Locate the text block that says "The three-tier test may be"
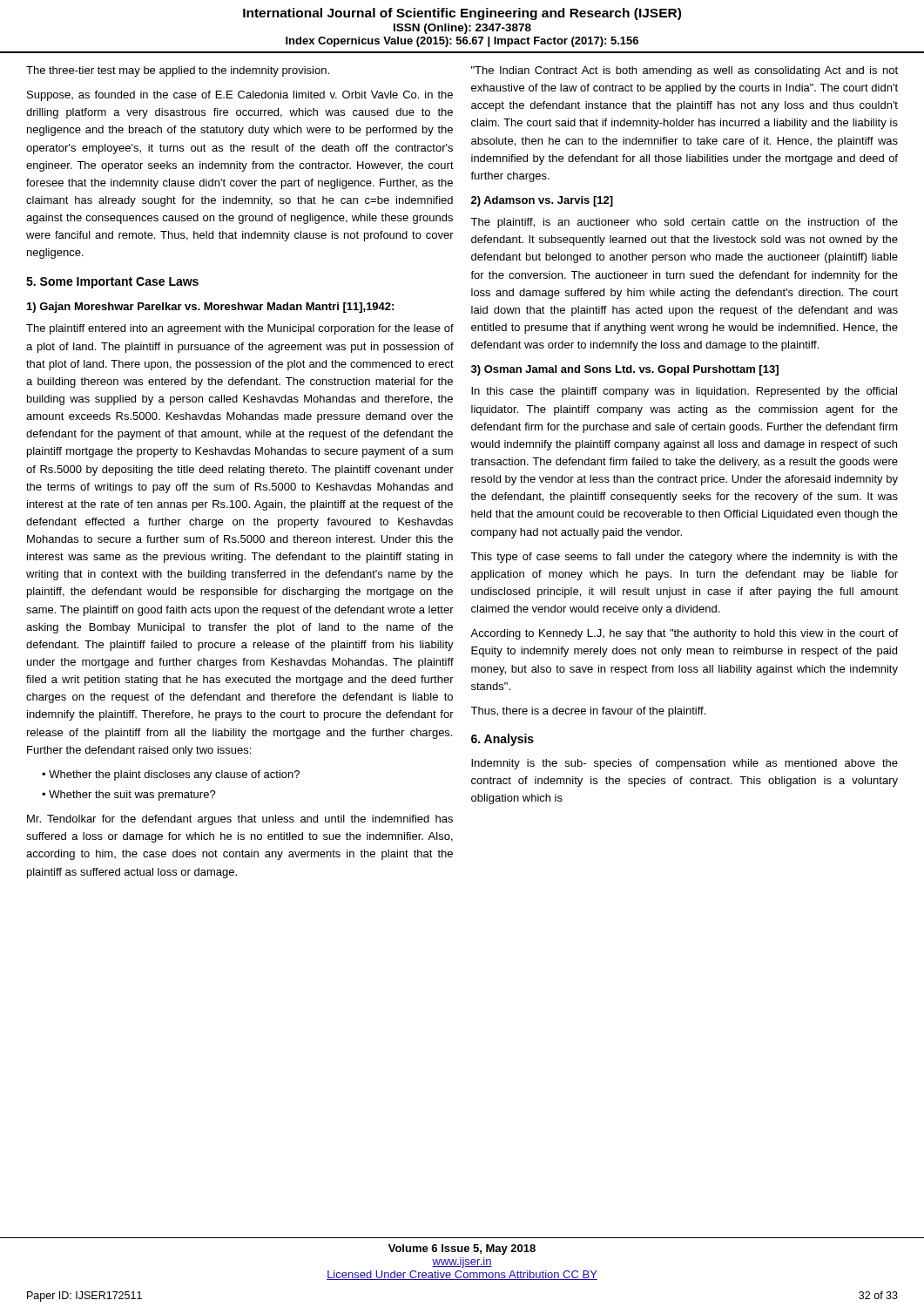This screenshot has width=924, height=1307. [x=240, y=71]
